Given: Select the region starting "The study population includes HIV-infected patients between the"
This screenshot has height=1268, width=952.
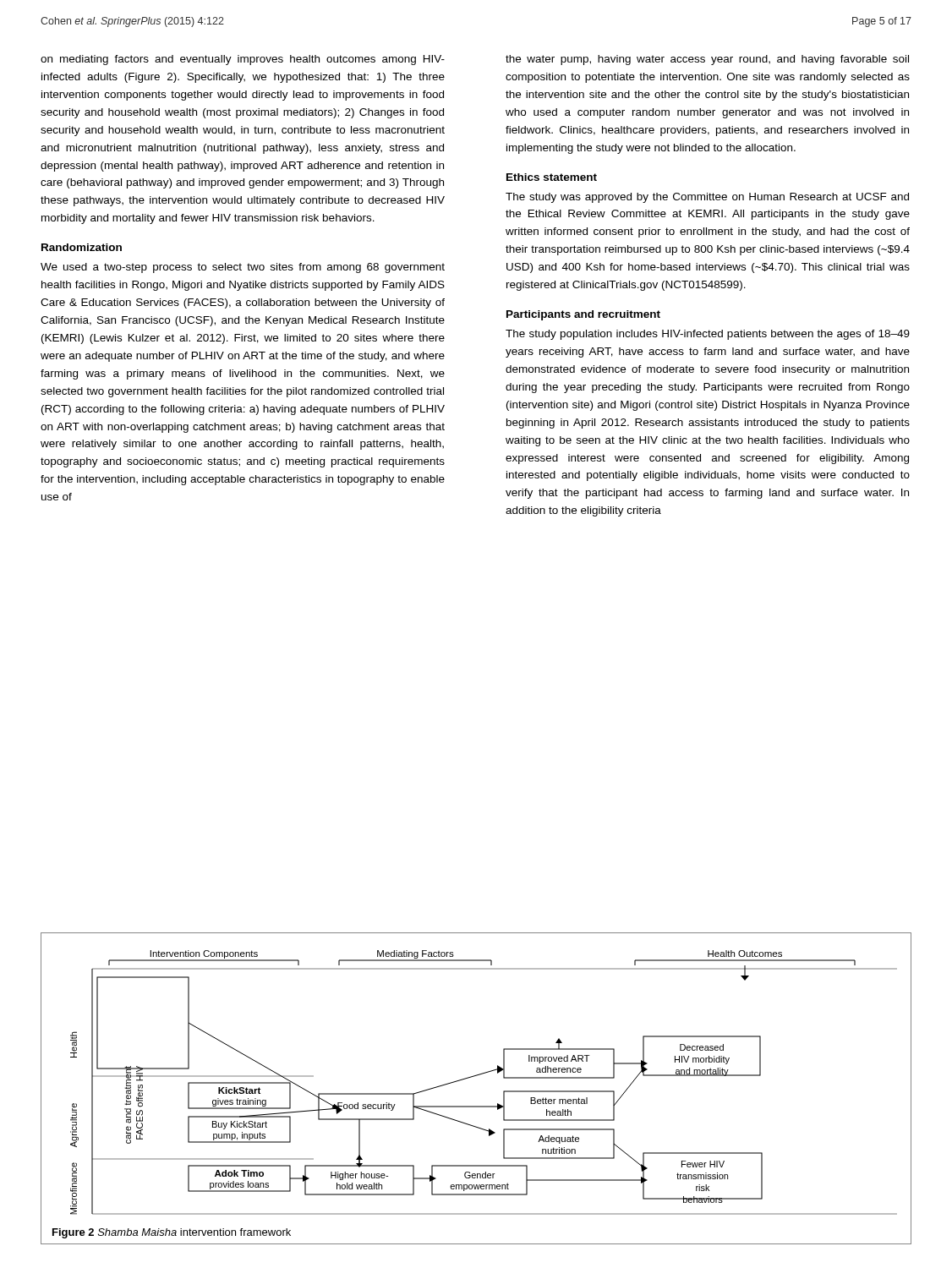Looking at the screenshot, I should coord(708,422).
